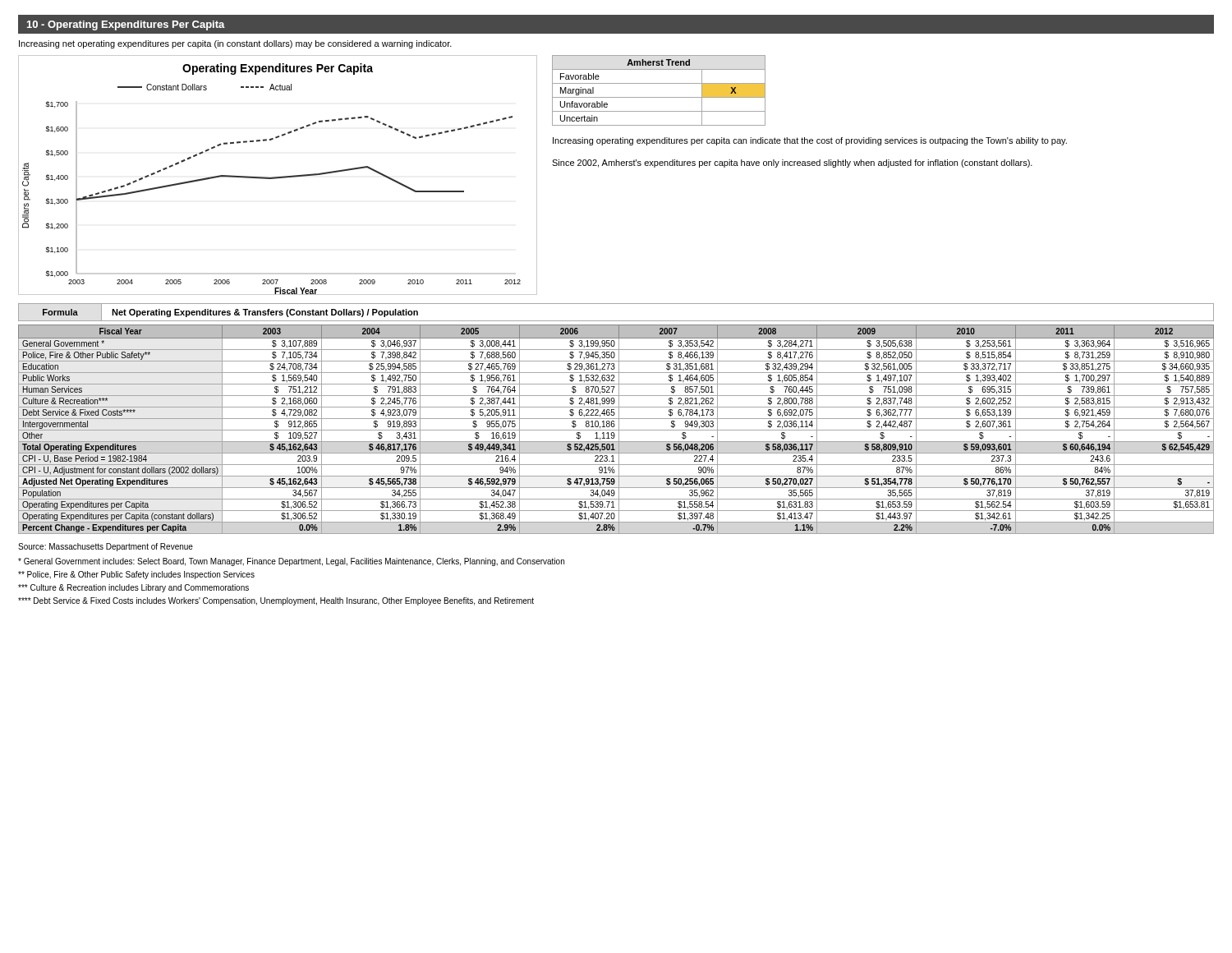The height and width of the screenshot is (953, 1232).
Task: Select the table that reads "$ 757,585"
Action: coord(616,429)
